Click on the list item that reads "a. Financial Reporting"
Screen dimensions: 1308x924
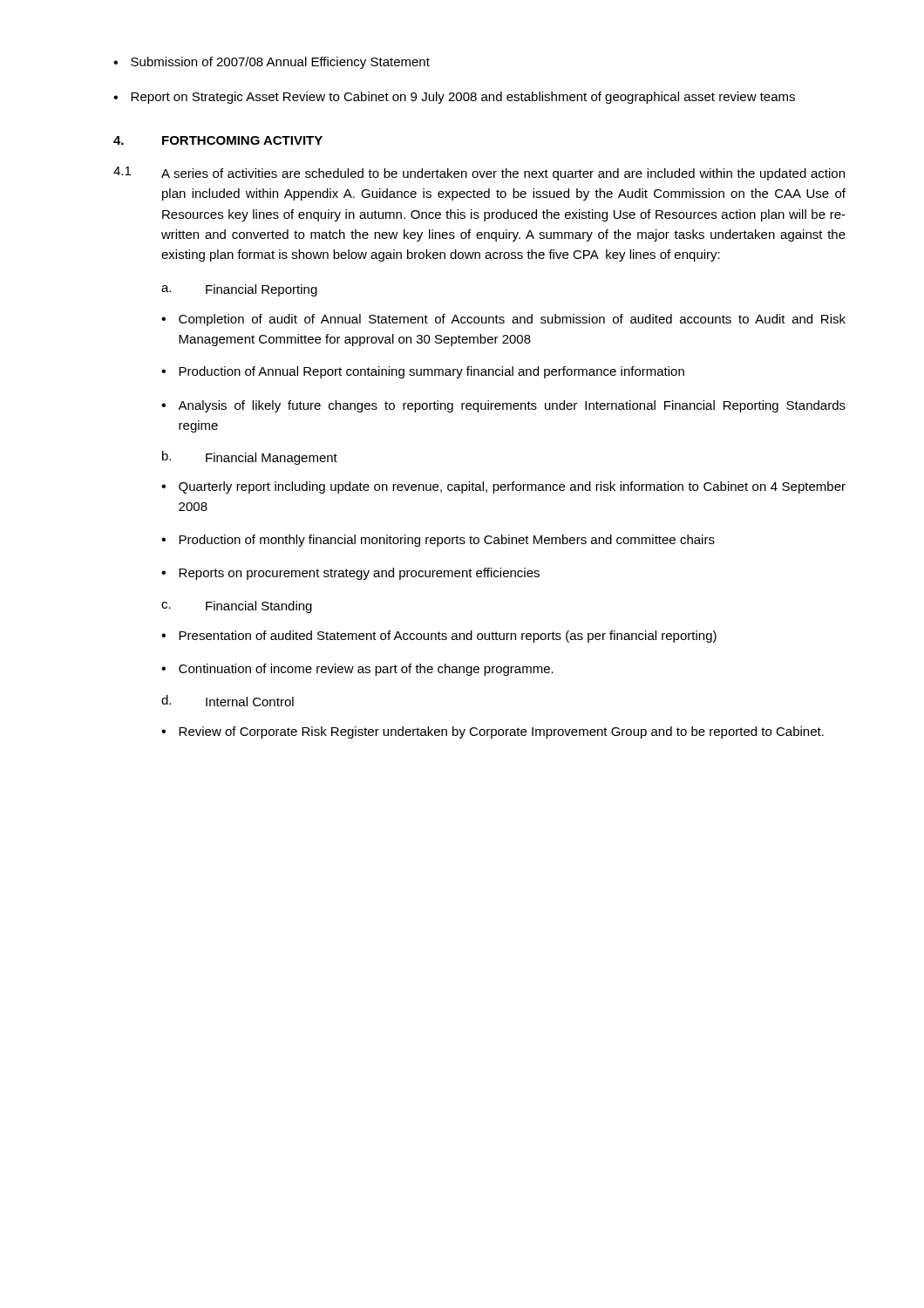[239, 290]
